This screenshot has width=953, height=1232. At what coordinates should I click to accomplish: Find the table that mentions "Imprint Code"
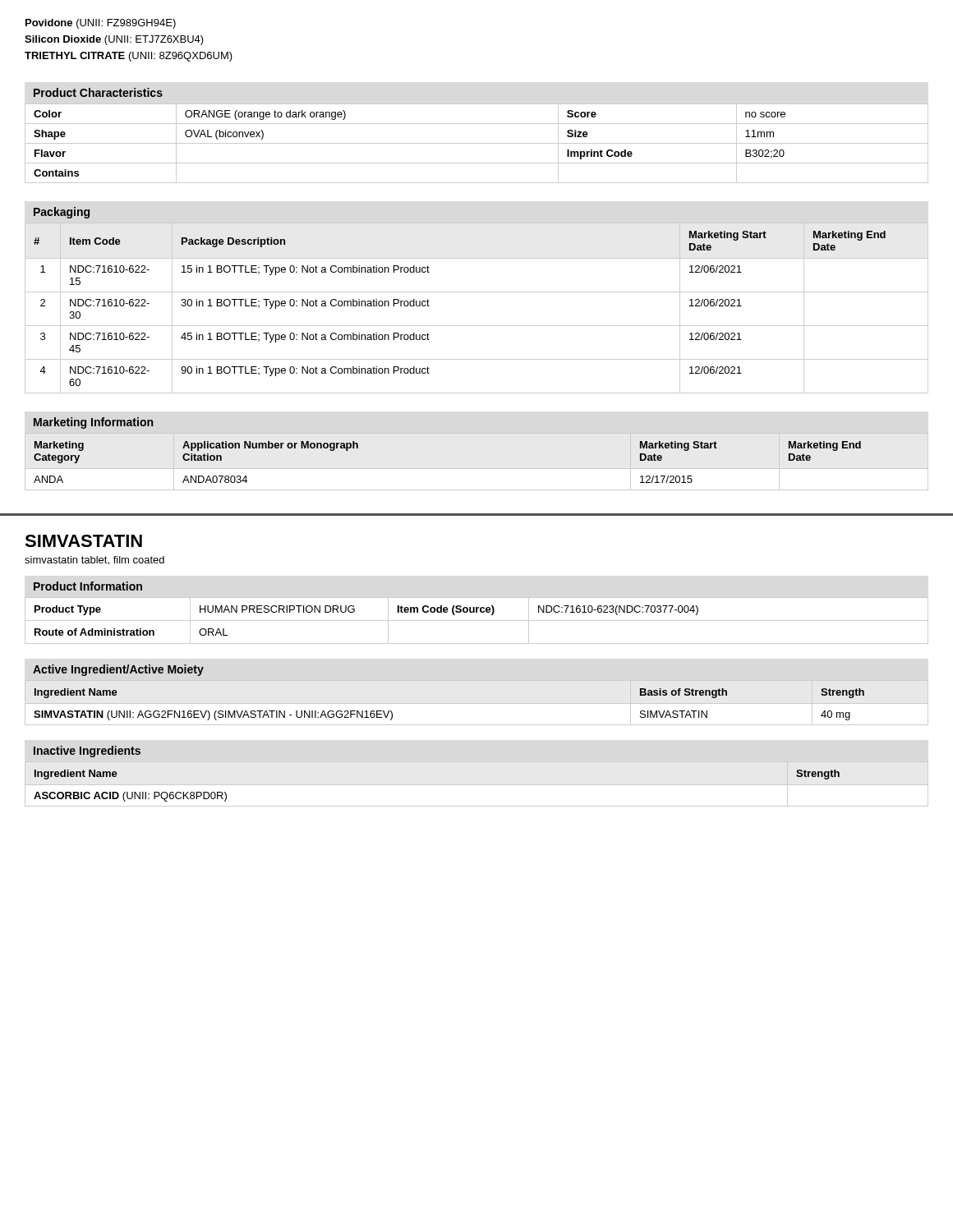pos(476,144)
